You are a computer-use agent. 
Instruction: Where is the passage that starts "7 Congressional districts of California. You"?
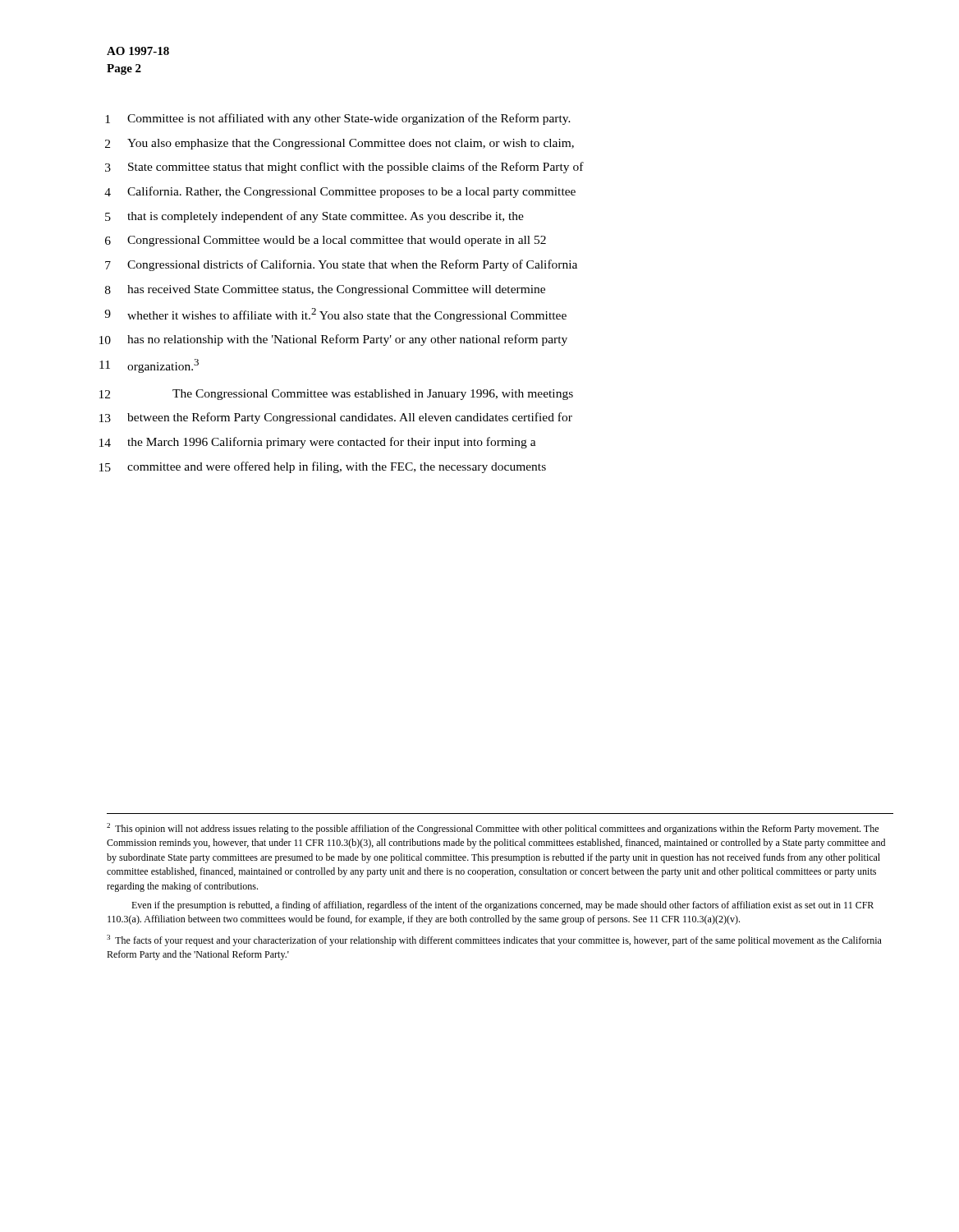click(480, 265)
